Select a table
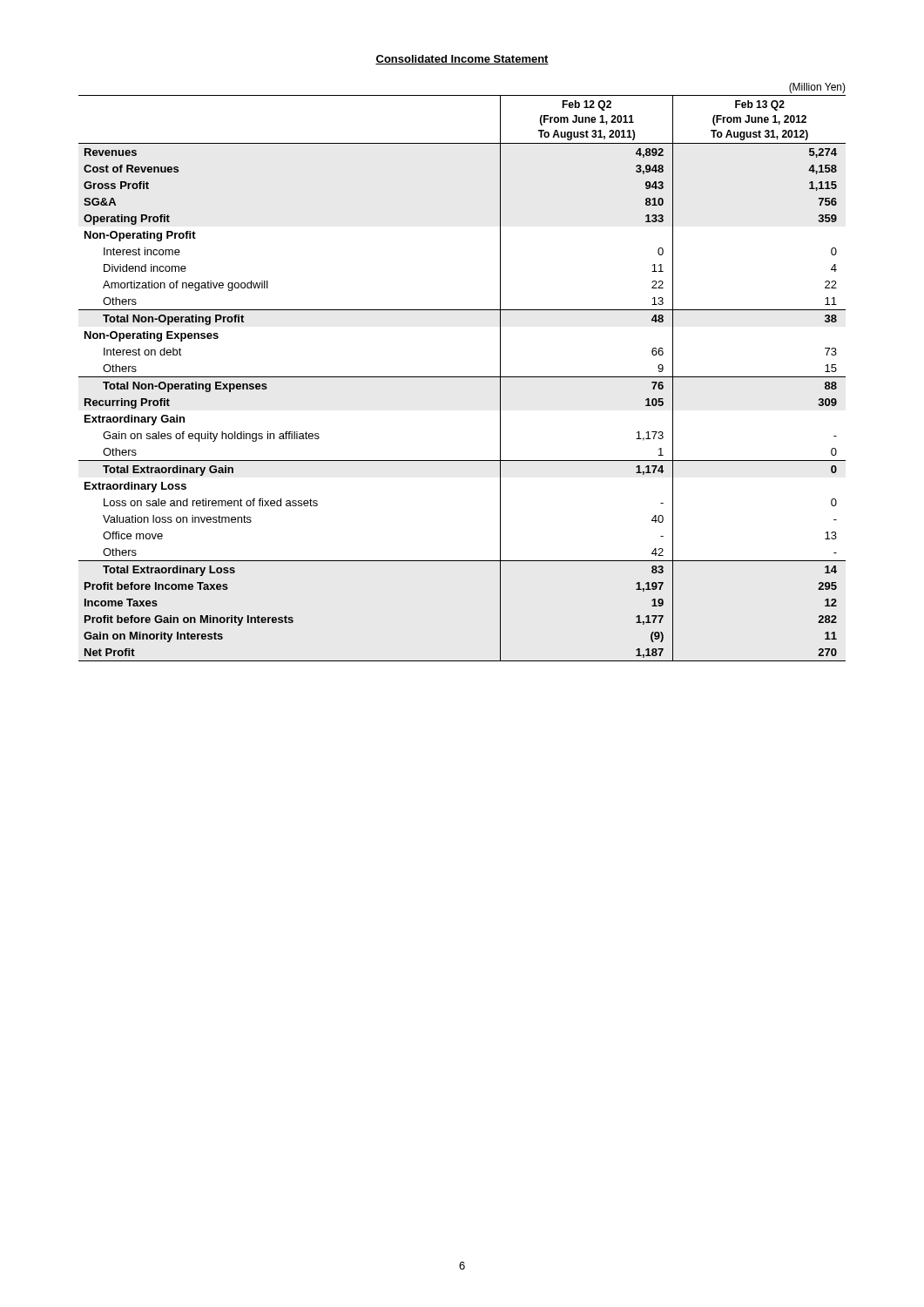 pos(462,371)
